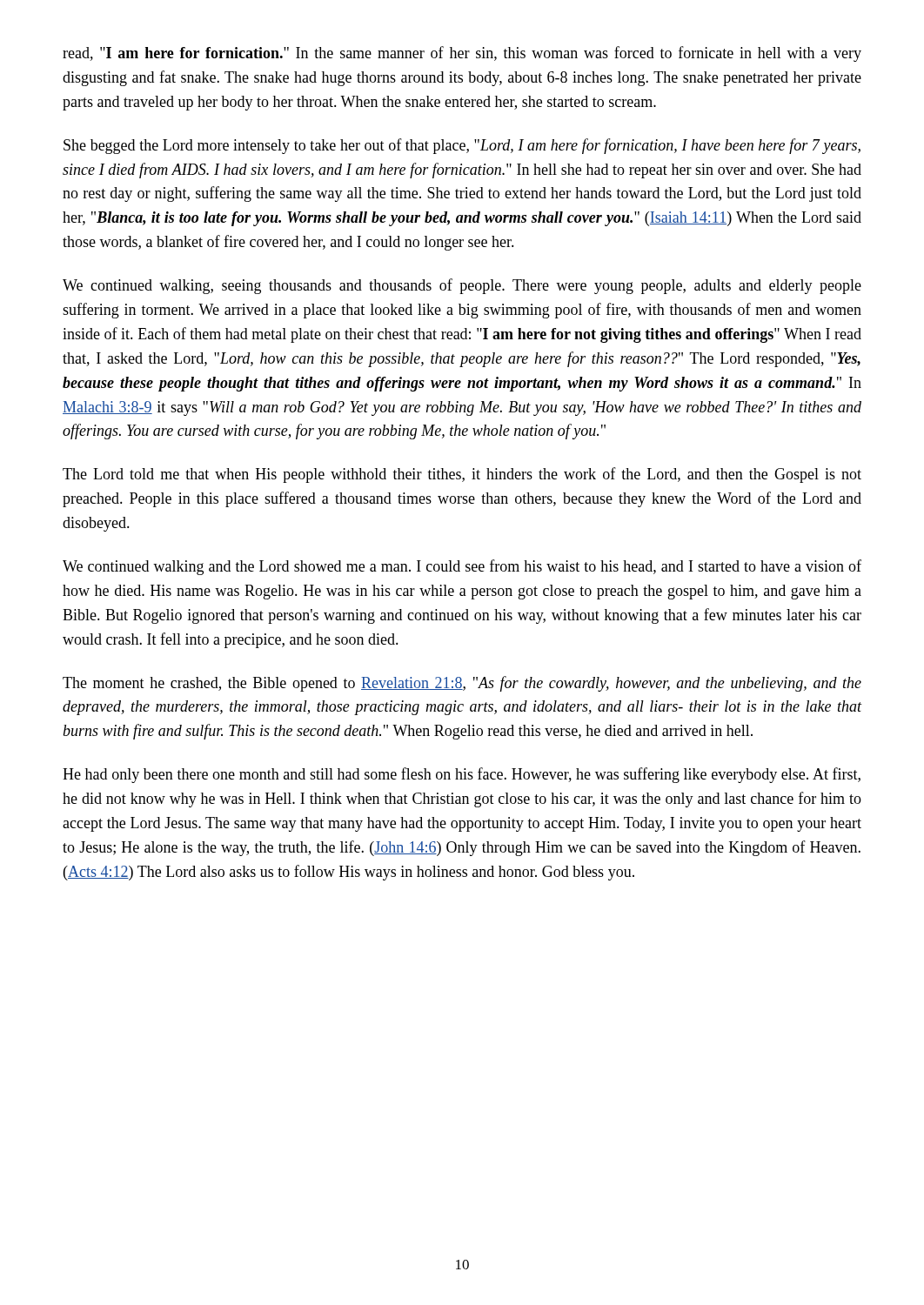The width and height of the screenshot is (924, 1305).
Task: Click on the text block with the text "read, "I am here for fornication." In"
Action: pyautogui.click(x=462, y=78)
